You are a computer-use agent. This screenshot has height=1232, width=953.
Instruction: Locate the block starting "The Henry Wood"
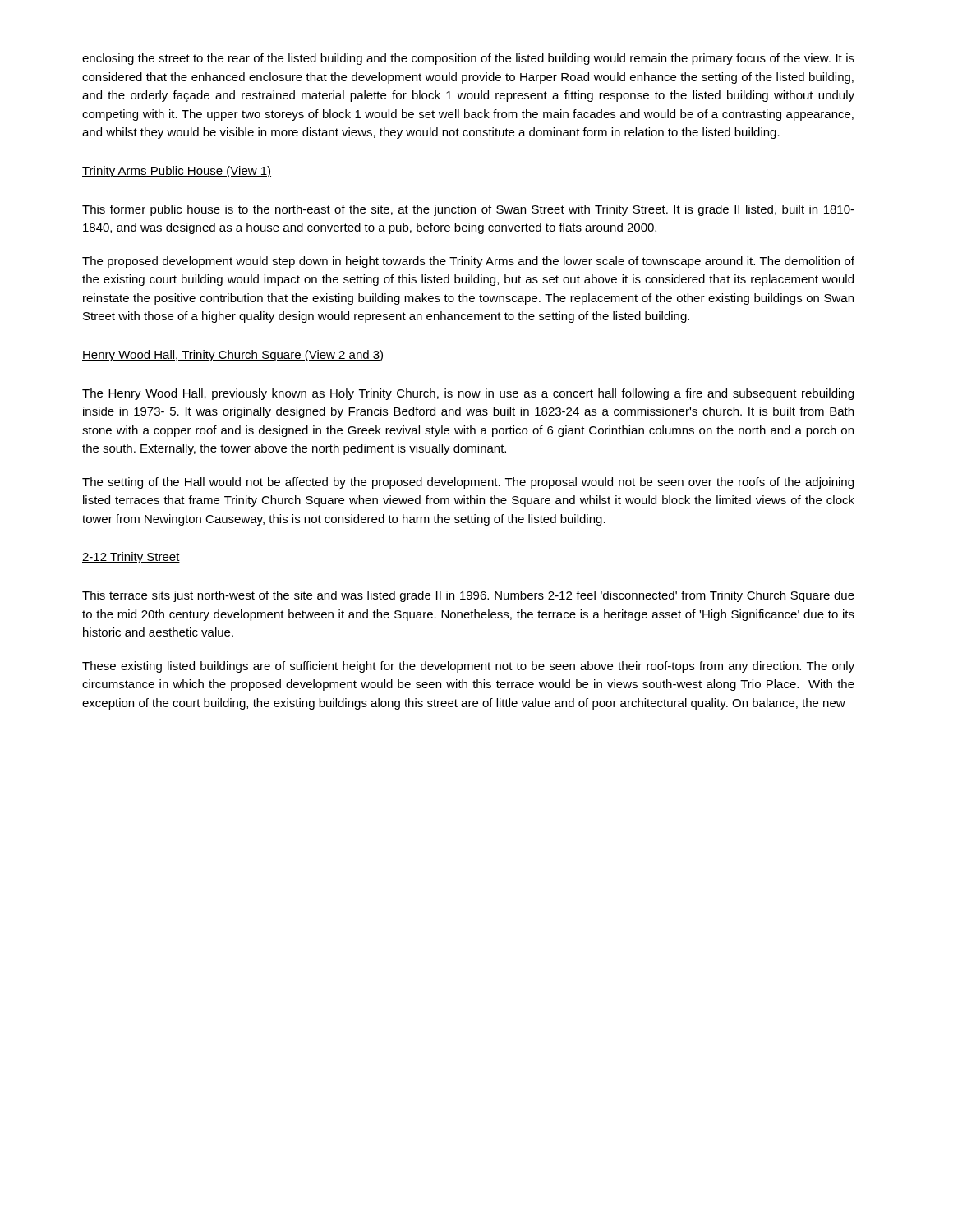coord(468,420)
